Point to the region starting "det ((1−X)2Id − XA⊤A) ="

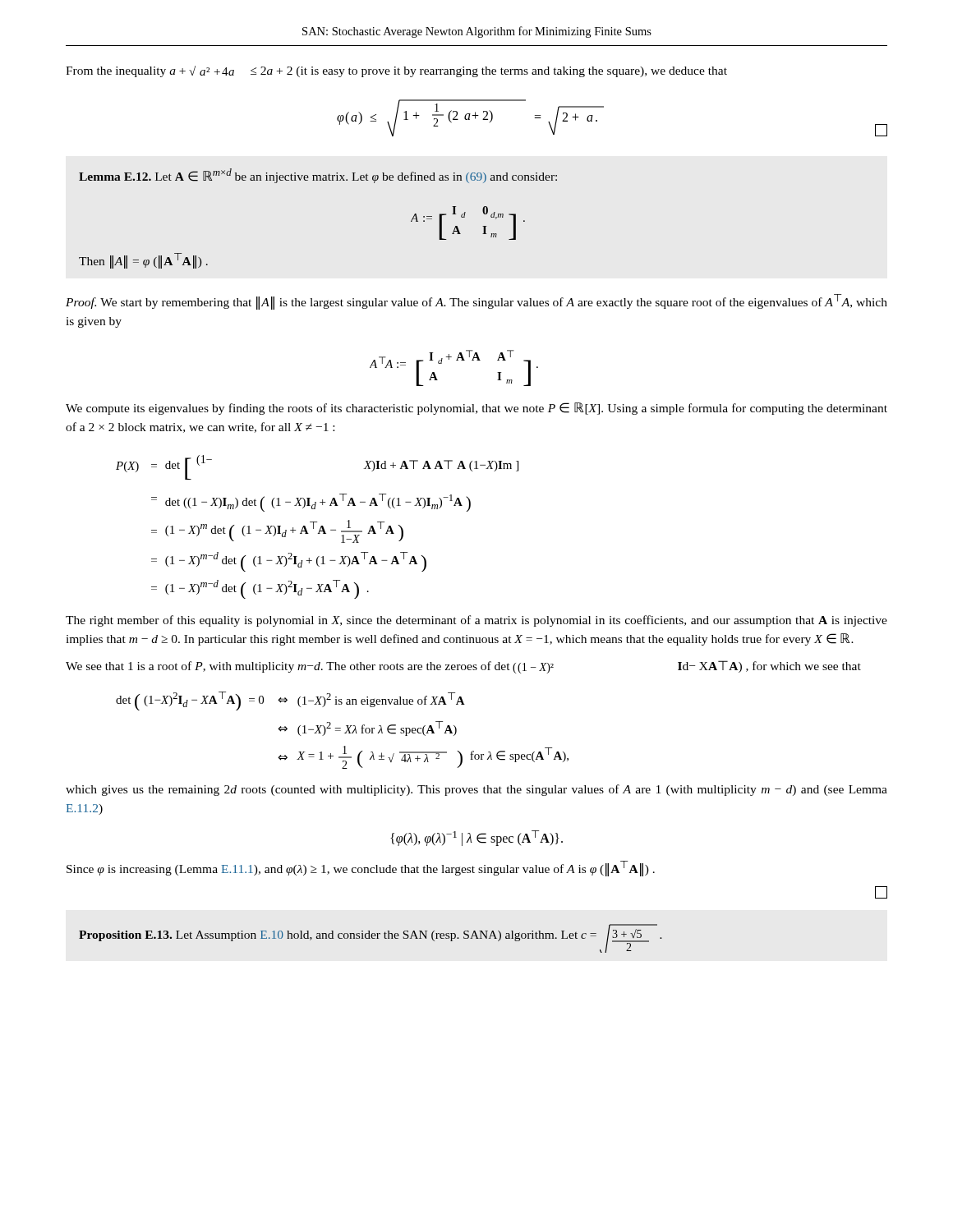click(343, 729)
